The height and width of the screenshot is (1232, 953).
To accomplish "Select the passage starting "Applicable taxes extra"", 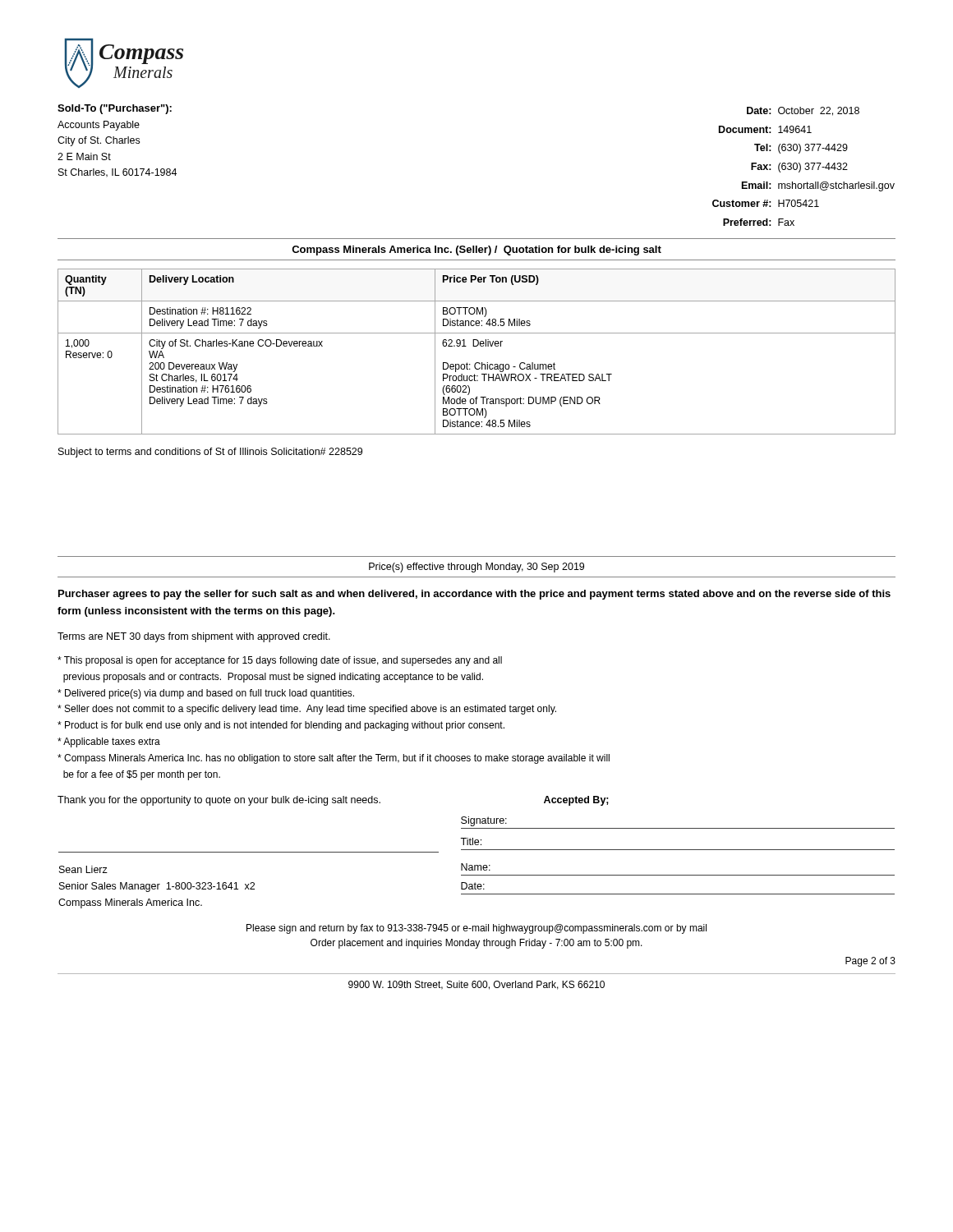I will click(109, 742).
